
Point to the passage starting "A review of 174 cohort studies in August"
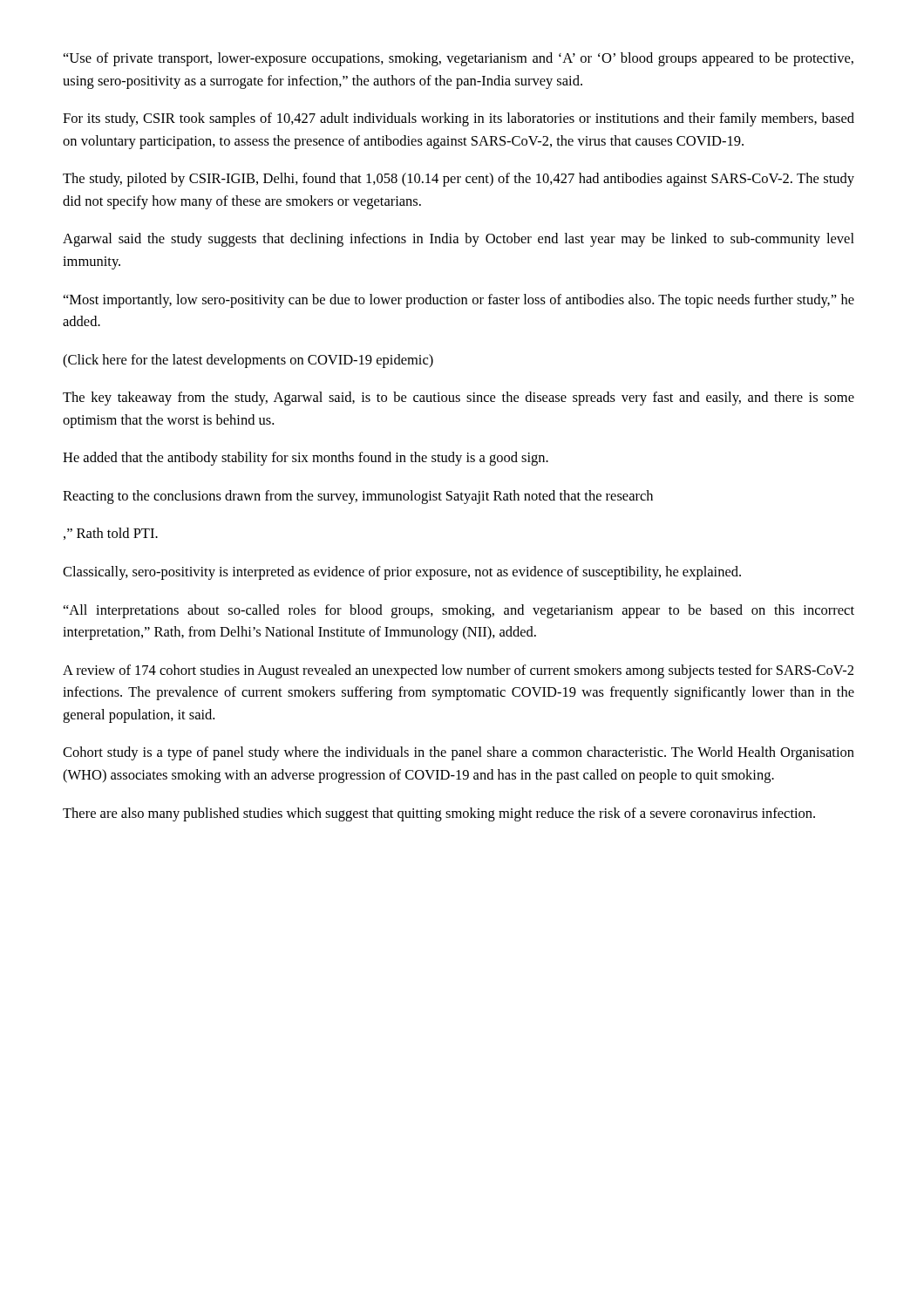coord(458,692)
